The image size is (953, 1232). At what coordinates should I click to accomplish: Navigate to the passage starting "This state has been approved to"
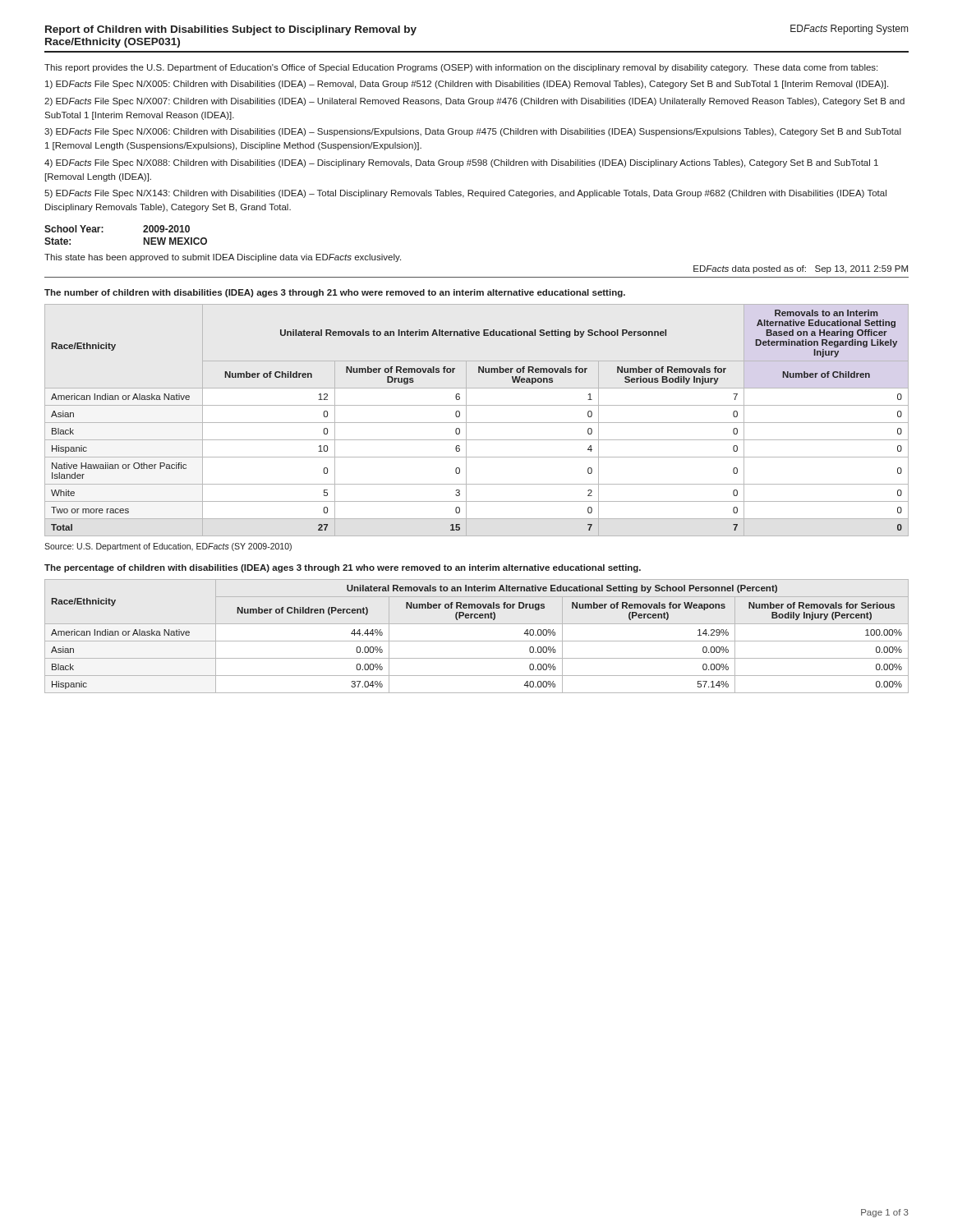coord(223,257)
